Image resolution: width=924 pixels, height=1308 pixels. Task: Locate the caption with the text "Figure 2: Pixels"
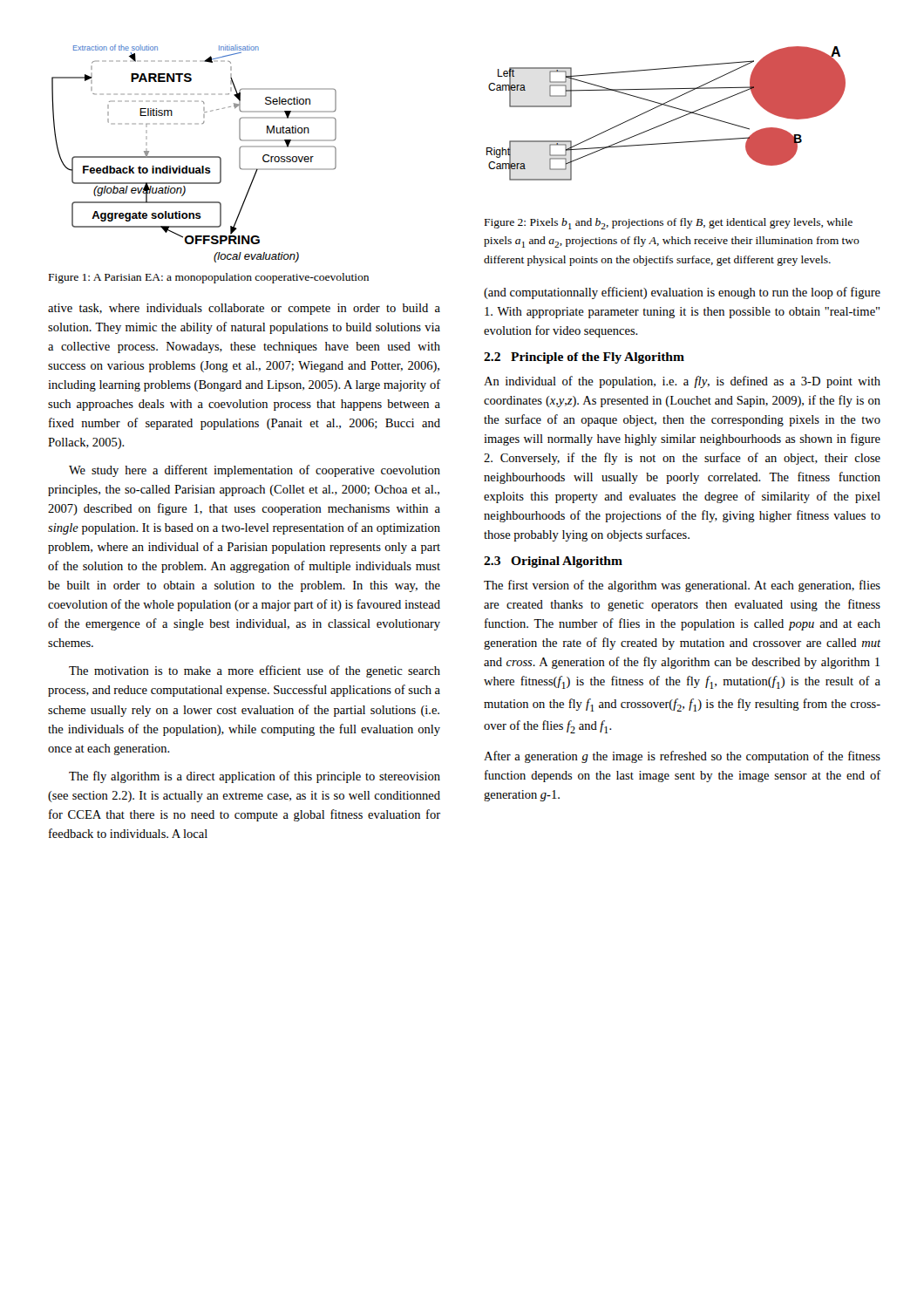click(x=672, y=241)
